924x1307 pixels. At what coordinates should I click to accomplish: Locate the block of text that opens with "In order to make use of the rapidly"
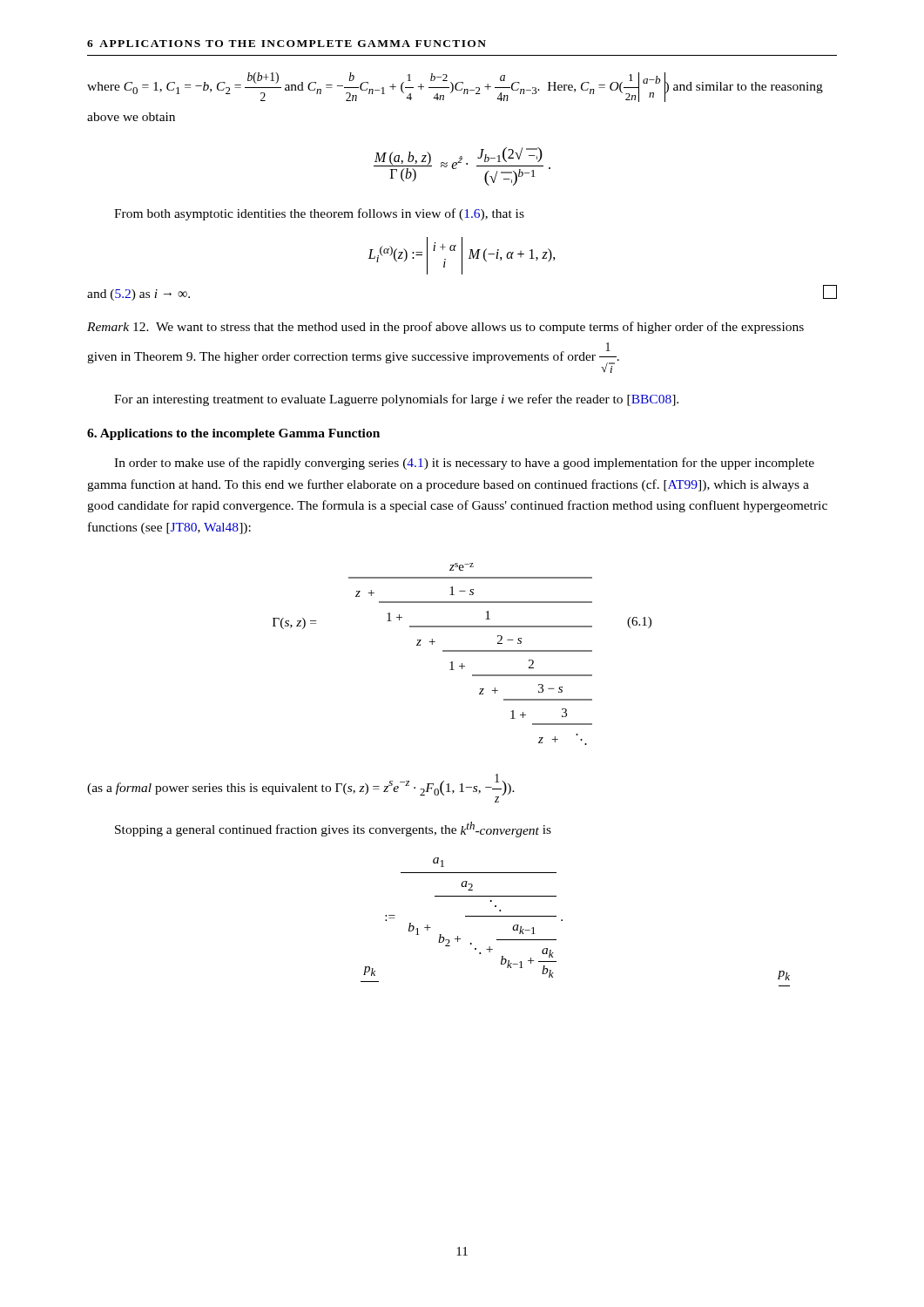[457, 495]
